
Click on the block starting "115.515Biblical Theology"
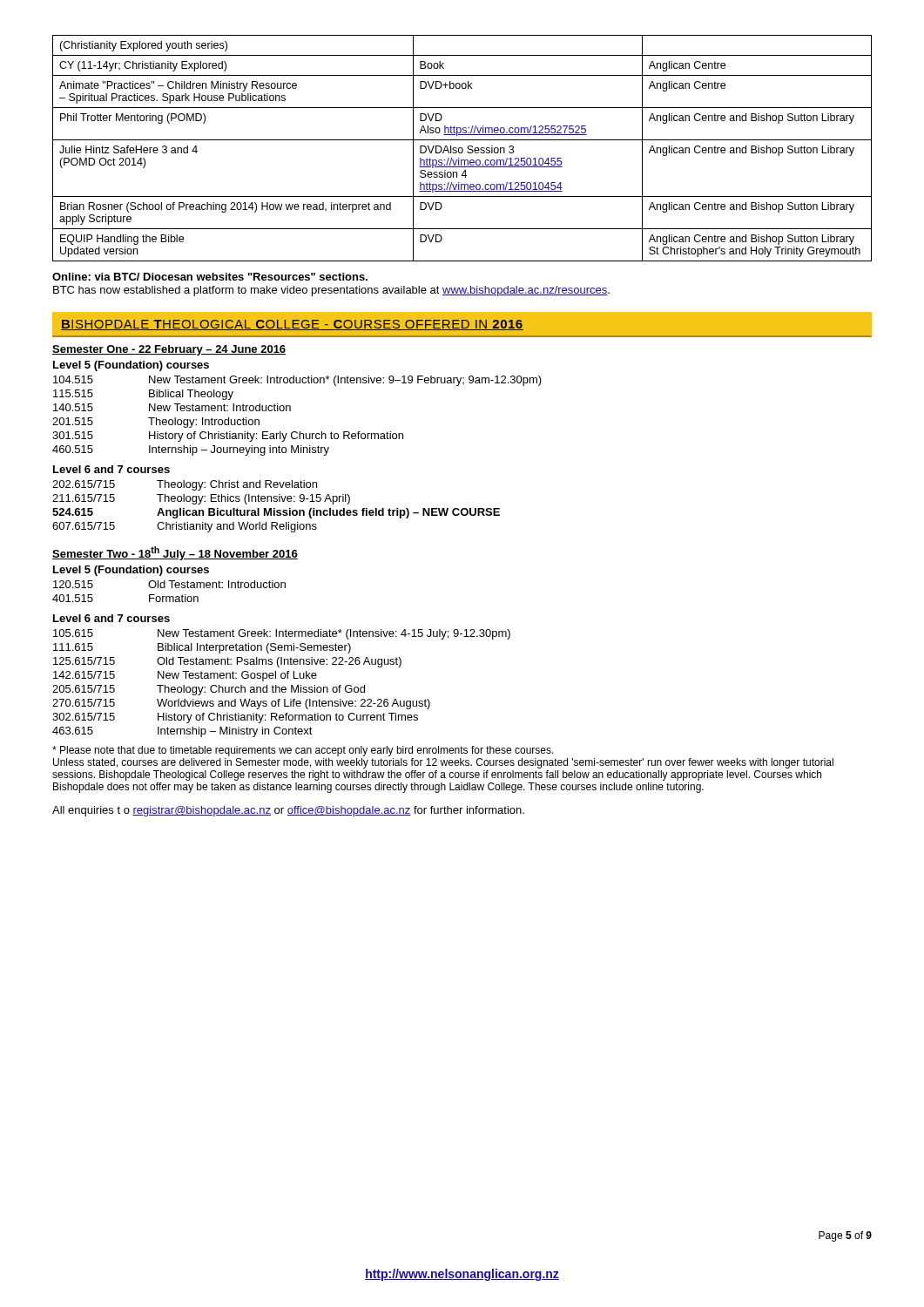tap(143, 393)
